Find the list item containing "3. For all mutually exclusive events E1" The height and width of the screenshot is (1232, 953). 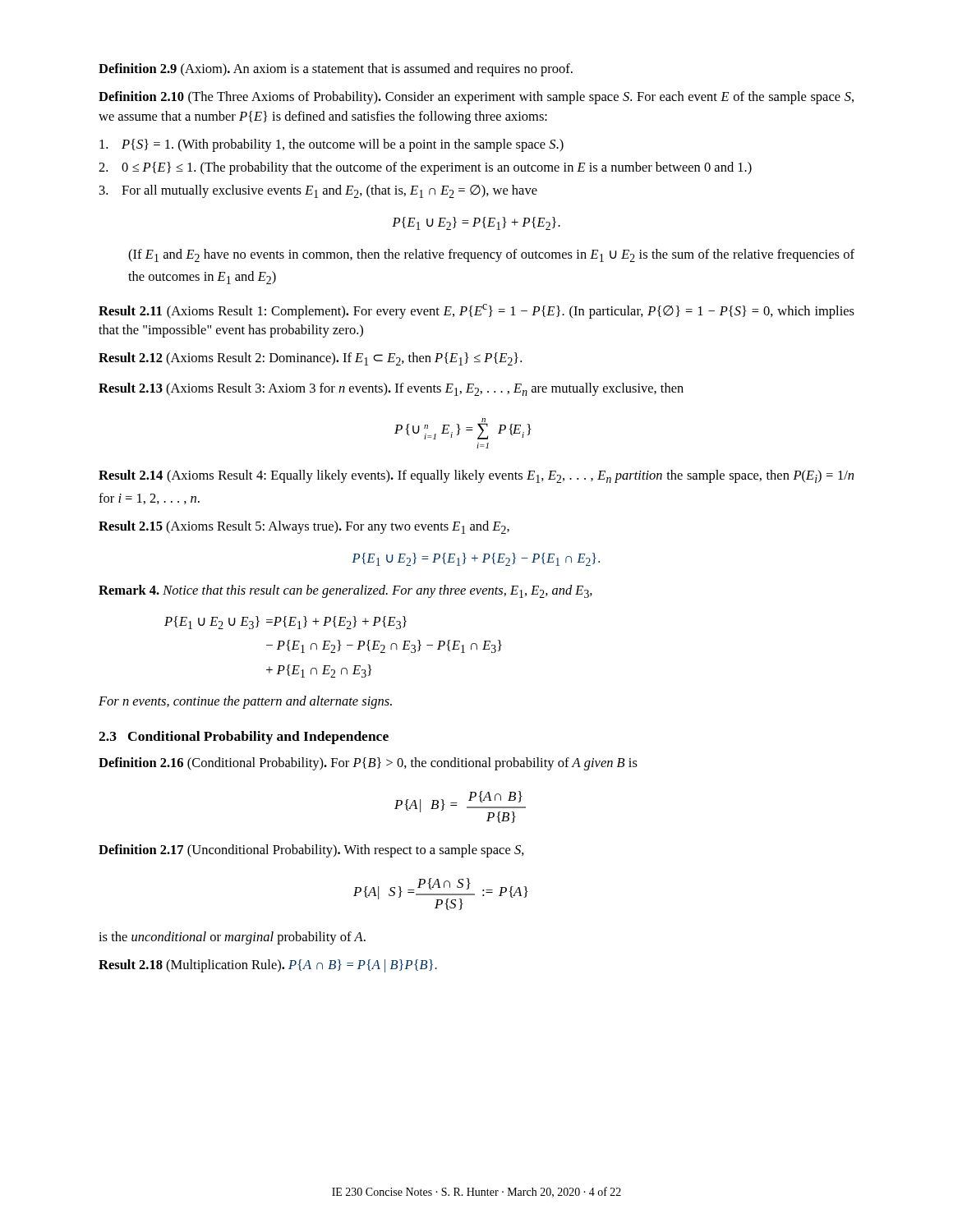point(318,192)
